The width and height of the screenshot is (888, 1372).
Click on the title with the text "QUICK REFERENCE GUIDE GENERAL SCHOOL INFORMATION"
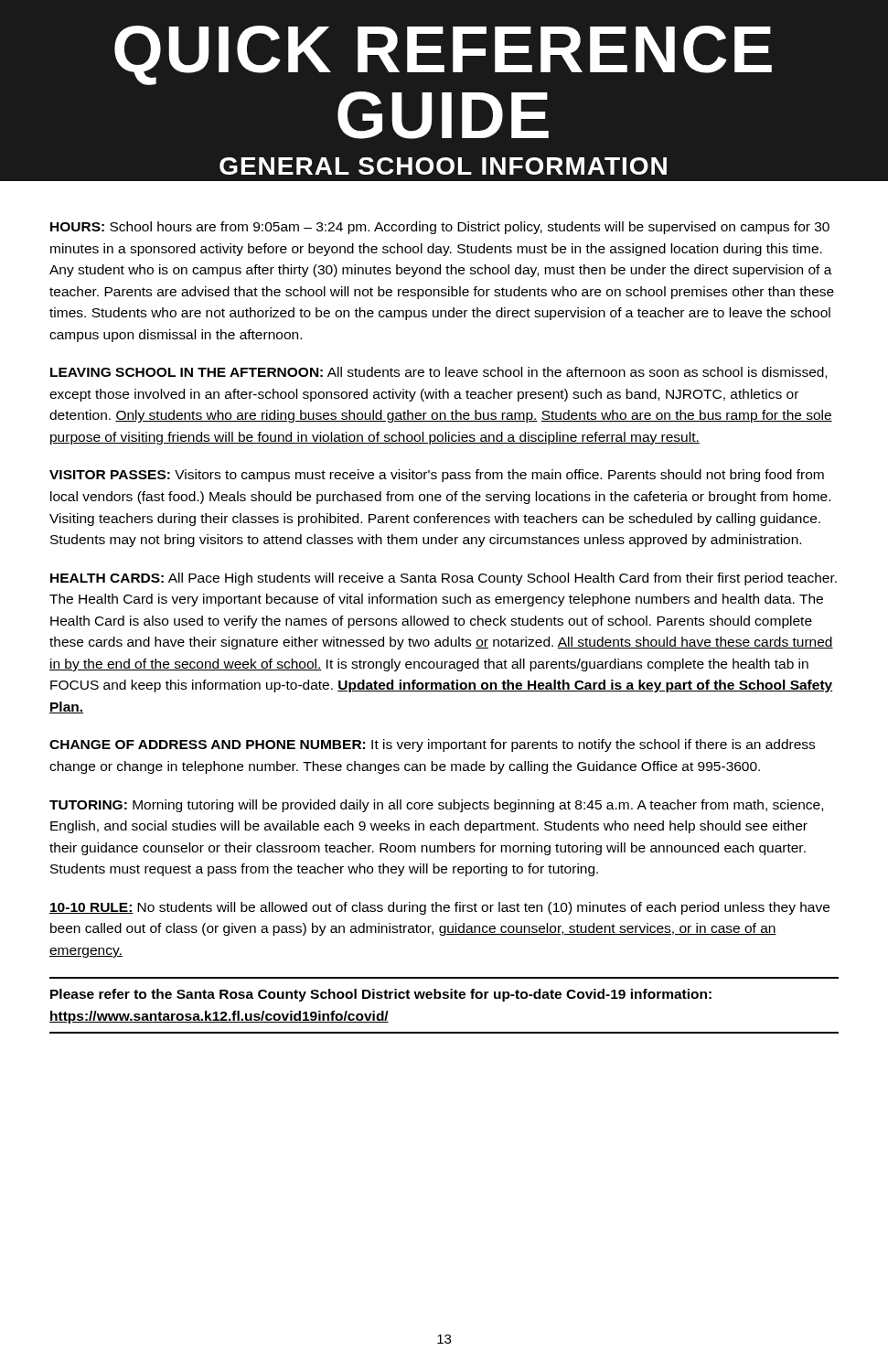[444, 97]
